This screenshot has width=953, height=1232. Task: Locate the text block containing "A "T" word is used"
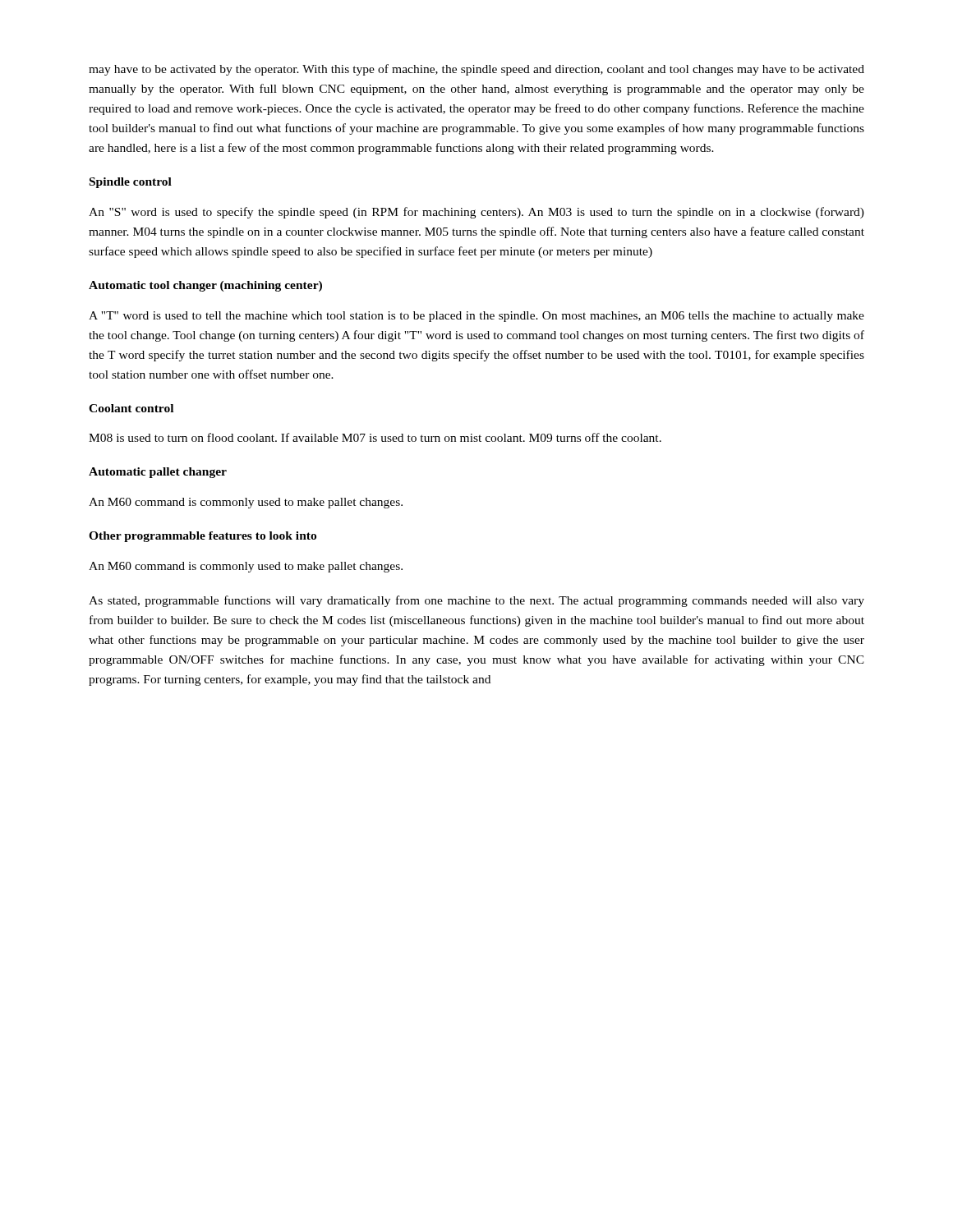[x=476, y=344]
